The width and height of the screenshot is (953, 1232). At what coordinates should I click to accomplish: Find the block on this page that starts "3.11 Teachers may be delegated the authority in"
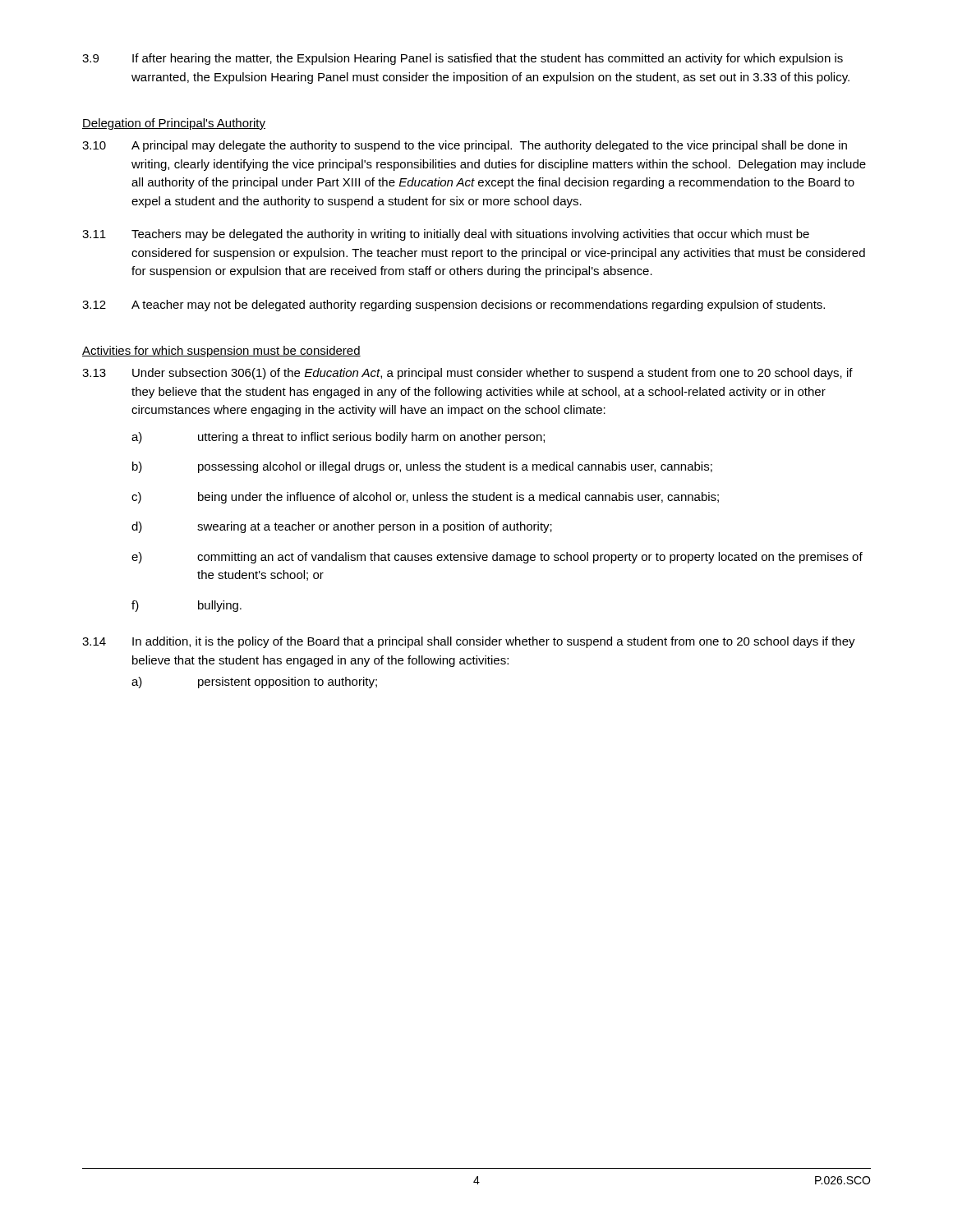(x=476, y=253)
